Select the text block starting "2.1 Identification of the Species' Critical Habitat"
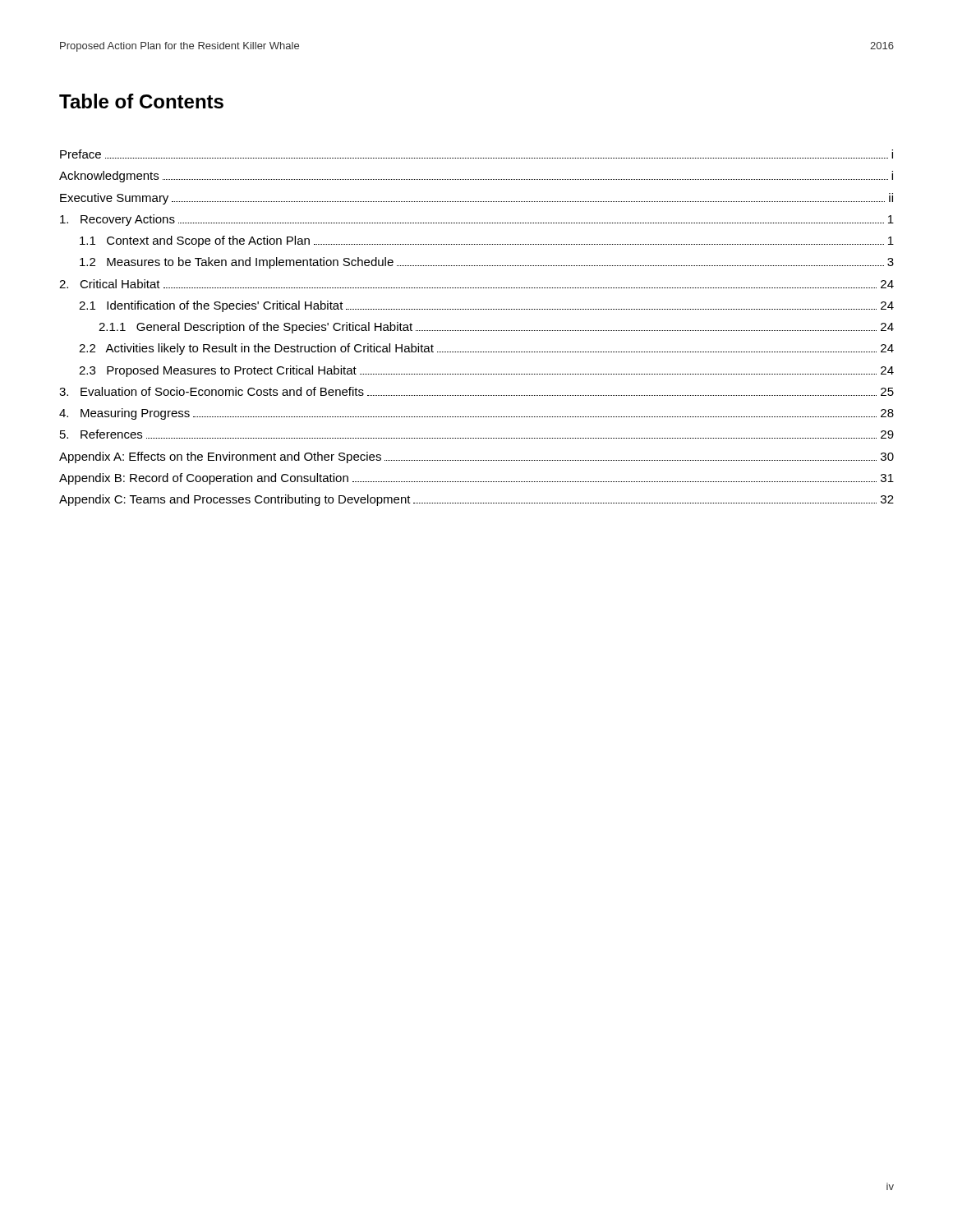This screenshot has height=1232, width=953. (x=486, y=305)
